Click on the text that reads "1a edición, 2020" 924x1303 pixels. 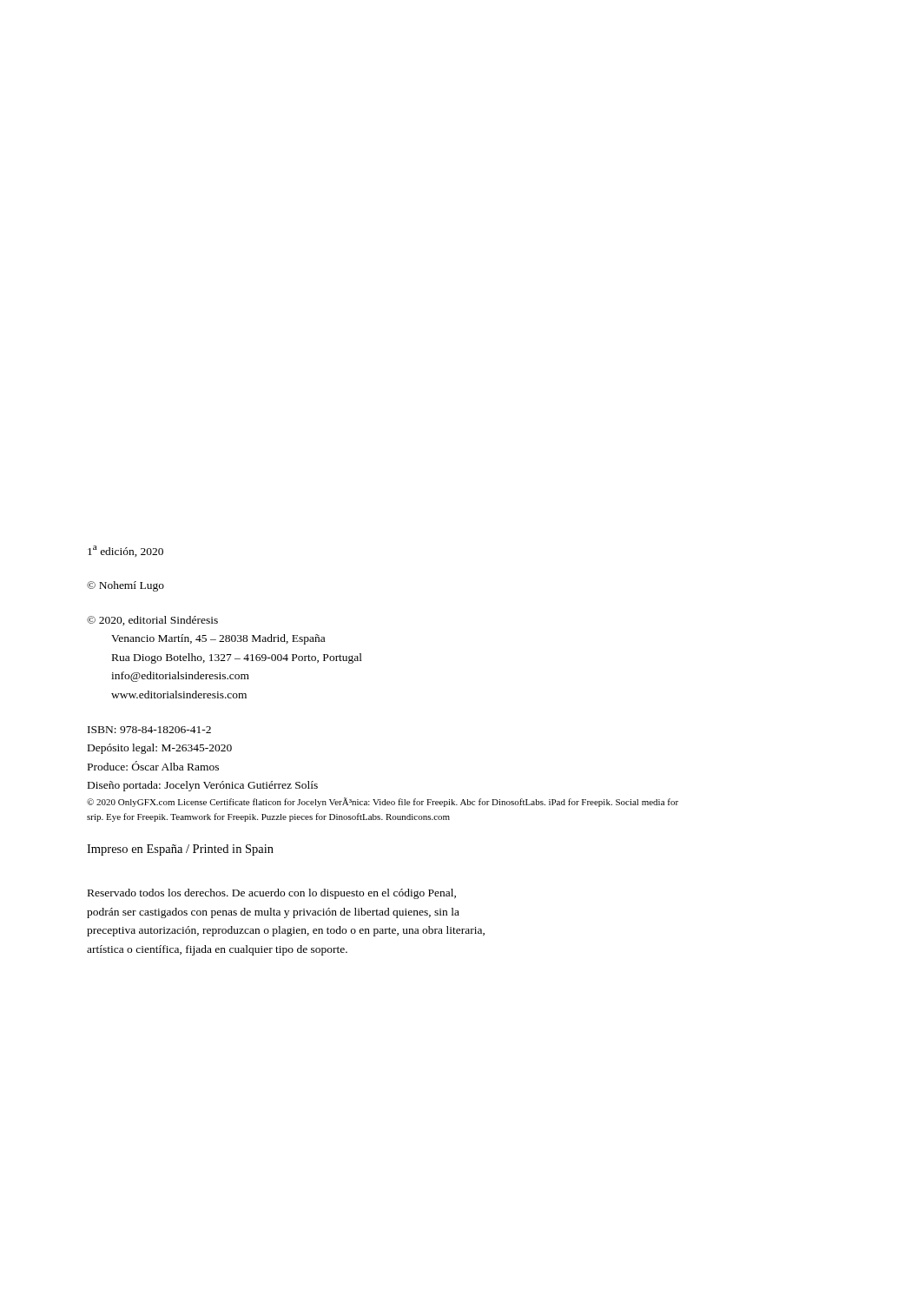pyautogui.click(x=125, y=551)
